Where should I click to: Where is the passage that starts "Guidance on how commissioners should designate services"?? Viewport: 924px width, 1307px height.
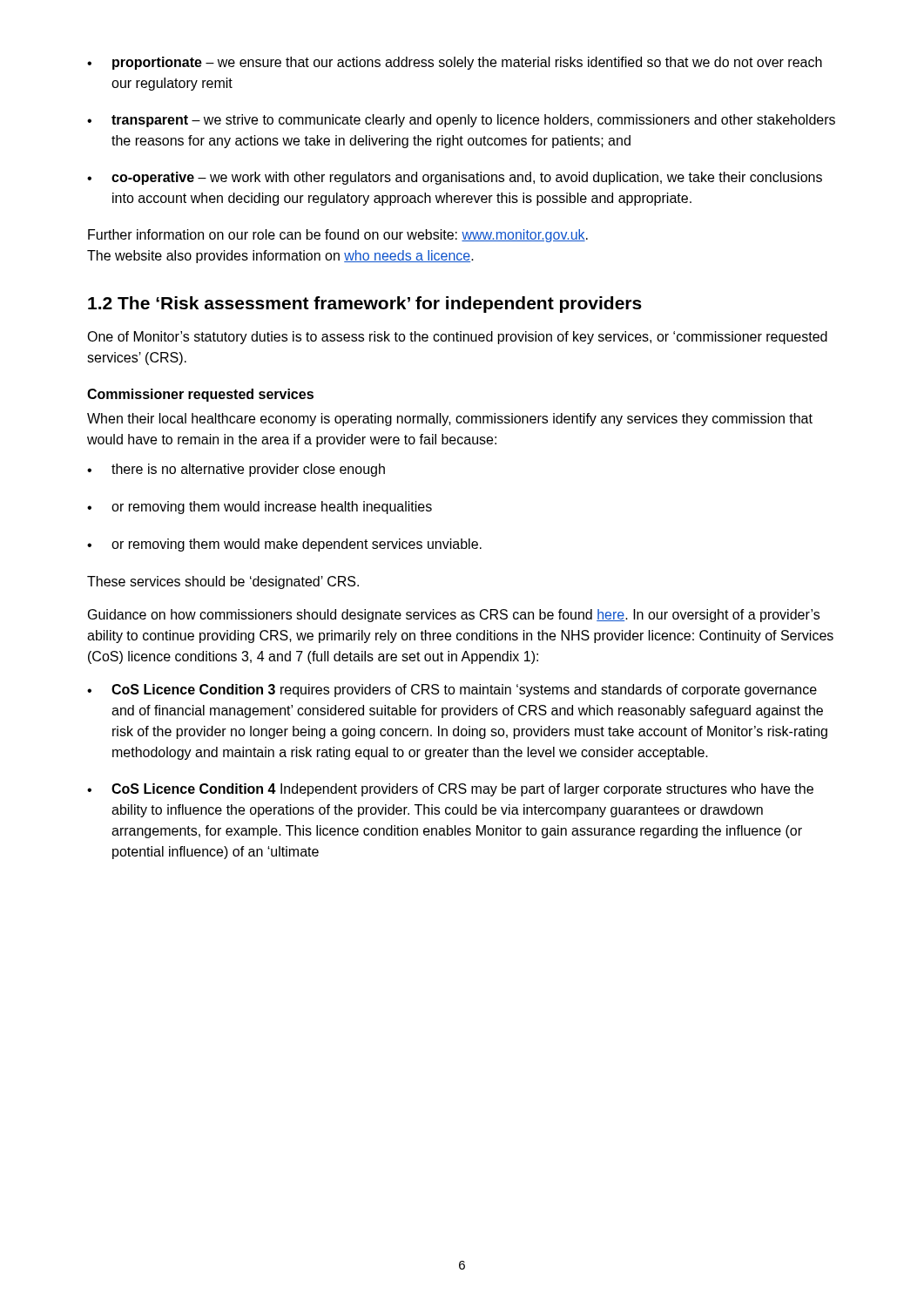tap(462, 636)
